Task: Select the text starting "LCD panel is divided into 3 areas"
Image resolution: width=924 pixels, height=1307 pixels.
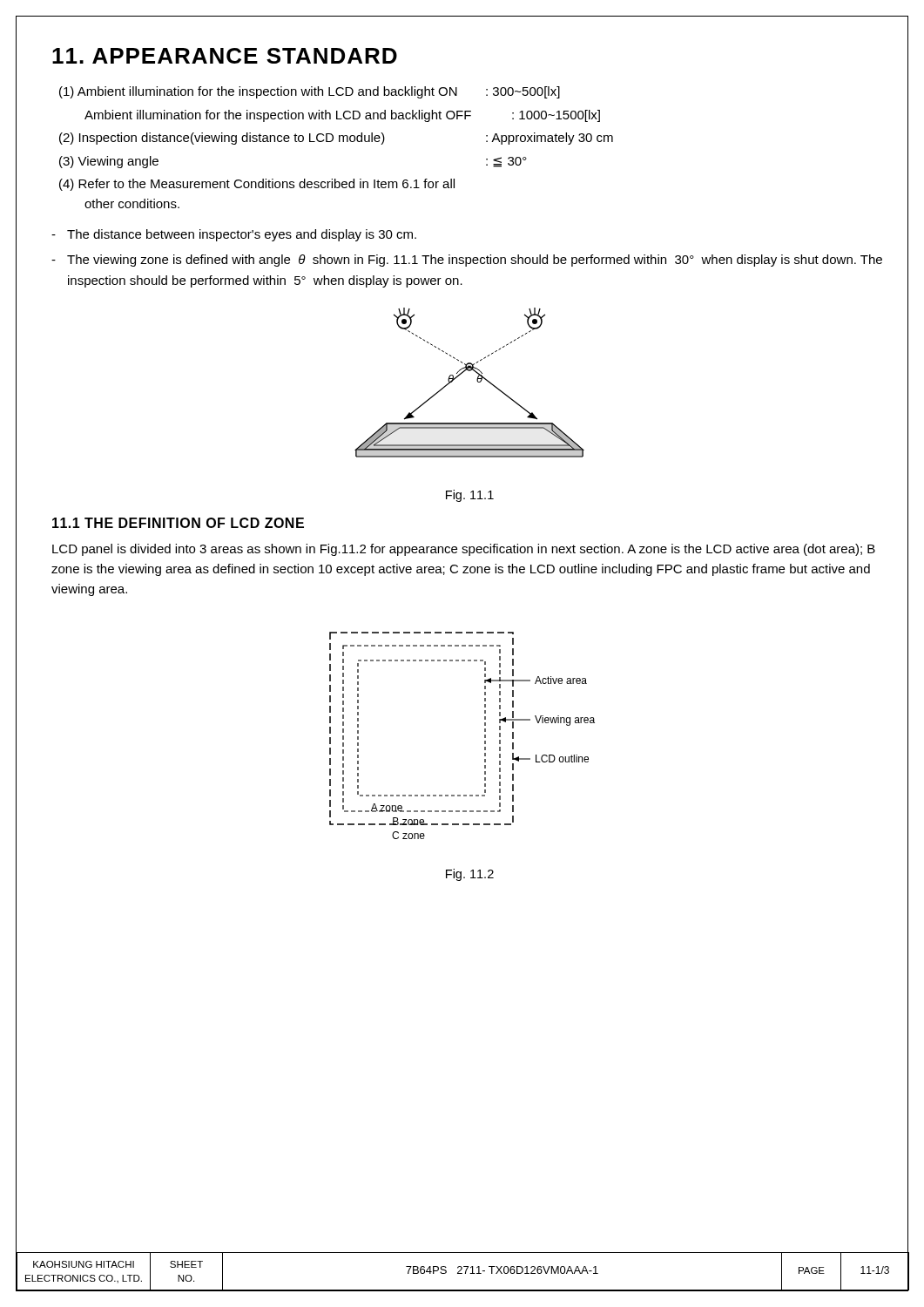Action: point(463,569)
